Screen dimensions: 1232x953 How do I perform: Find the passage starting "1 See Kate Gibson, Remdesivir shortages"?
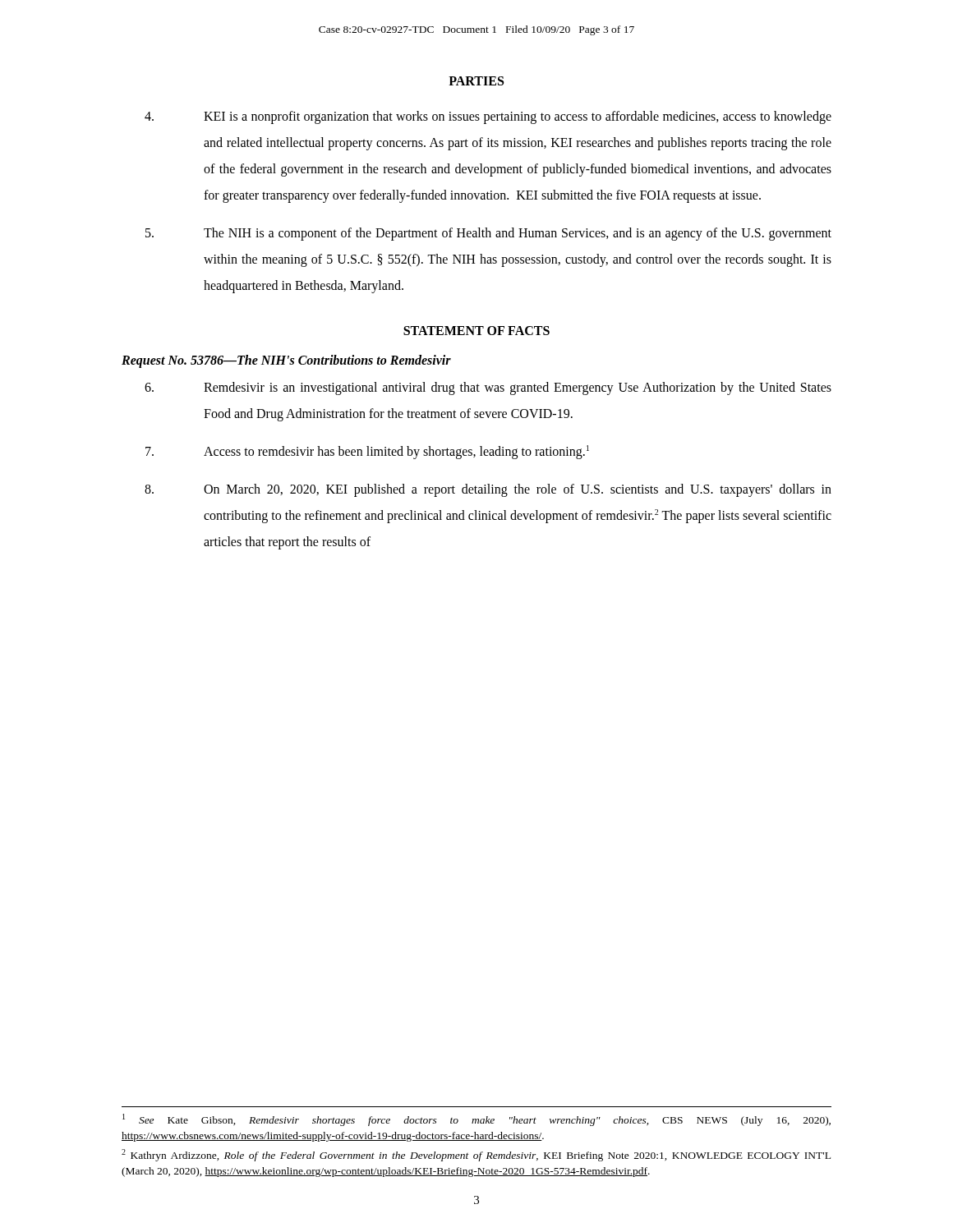[476, 1145]
